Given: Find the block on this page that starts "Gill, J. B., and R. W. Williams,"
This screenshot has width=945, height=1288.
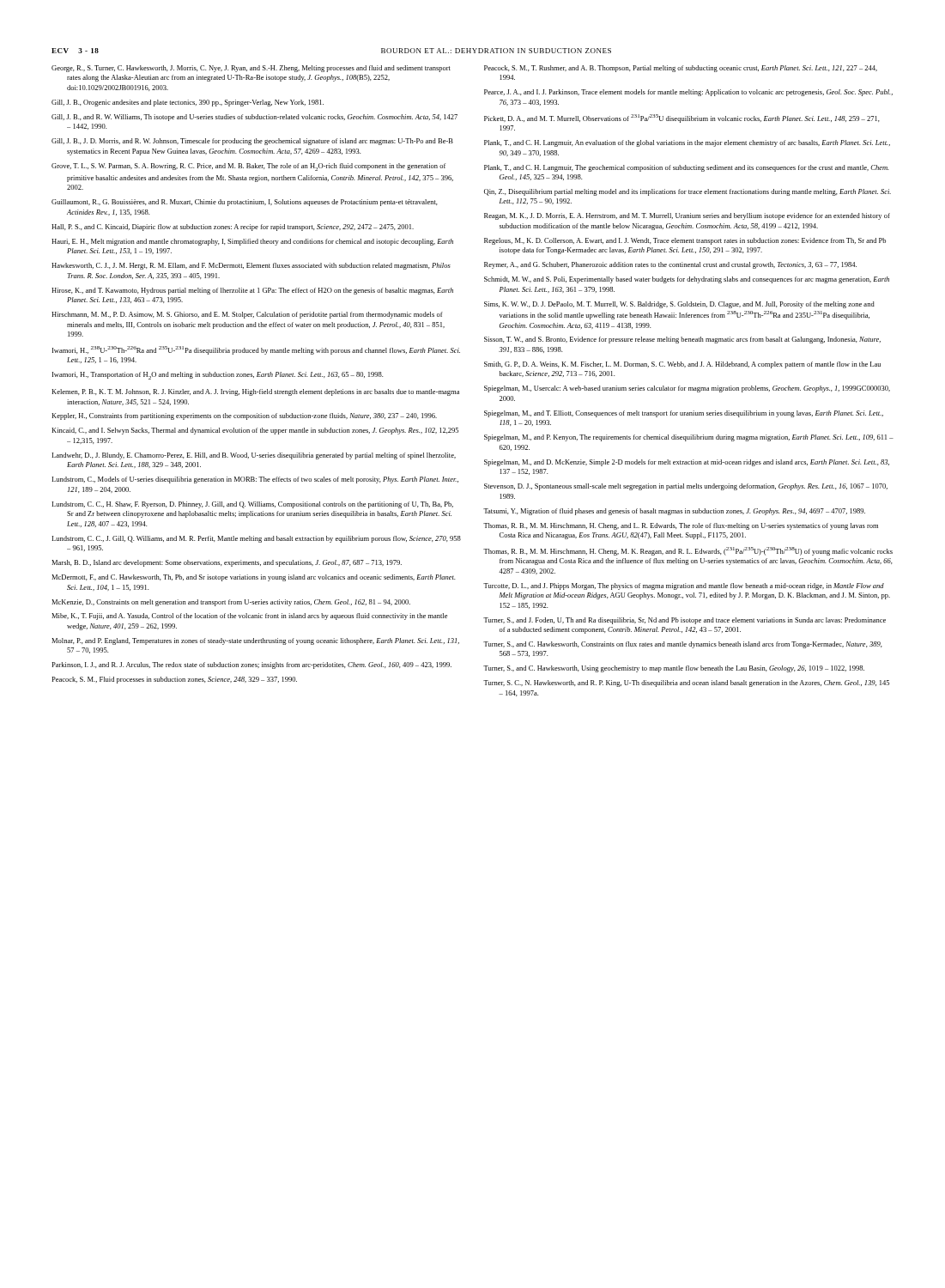Looking at the screenshot, I should click(255, 122).
